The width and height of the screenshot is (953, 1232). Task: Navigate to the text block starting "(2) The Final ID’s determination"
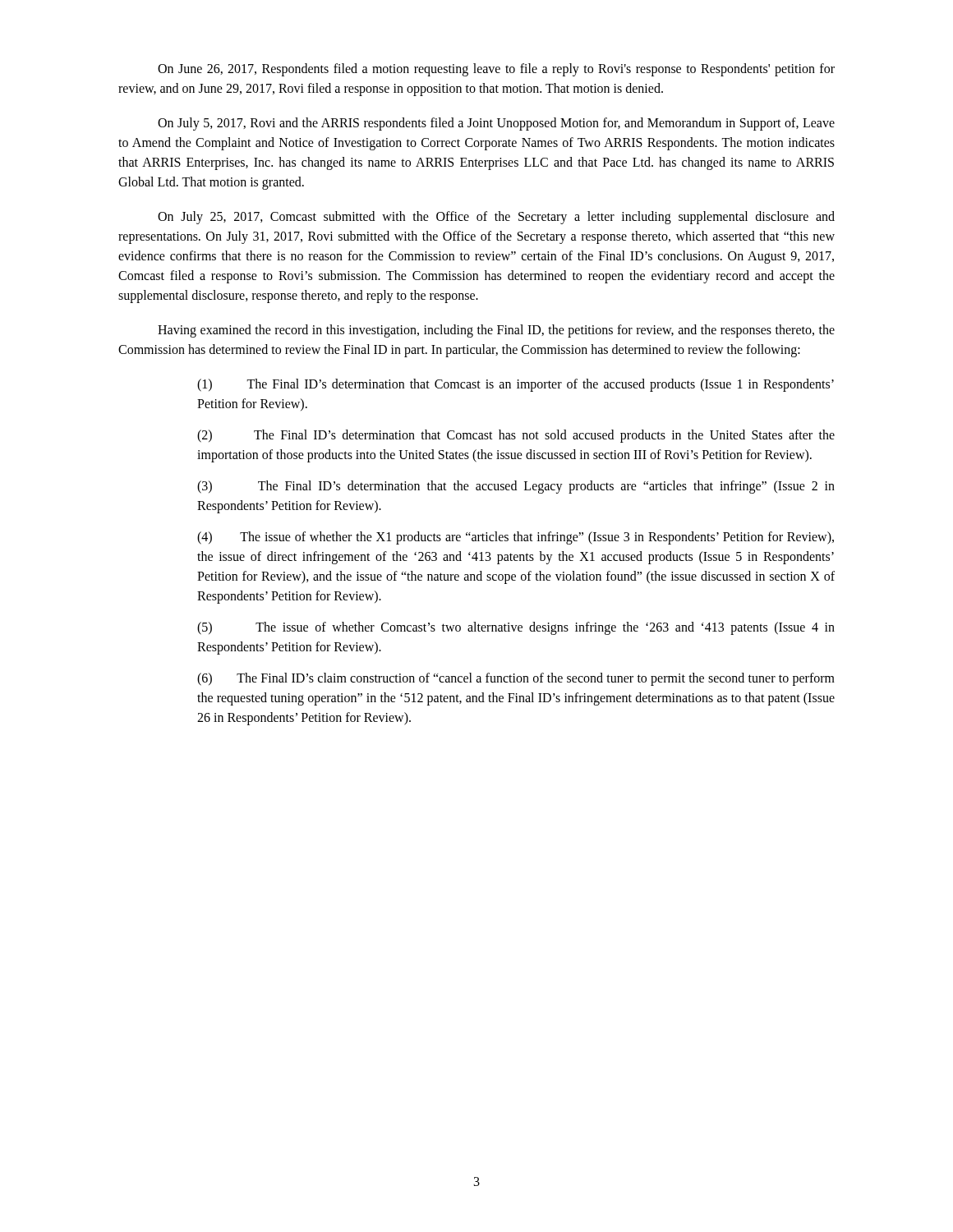(x=516, y=445)
